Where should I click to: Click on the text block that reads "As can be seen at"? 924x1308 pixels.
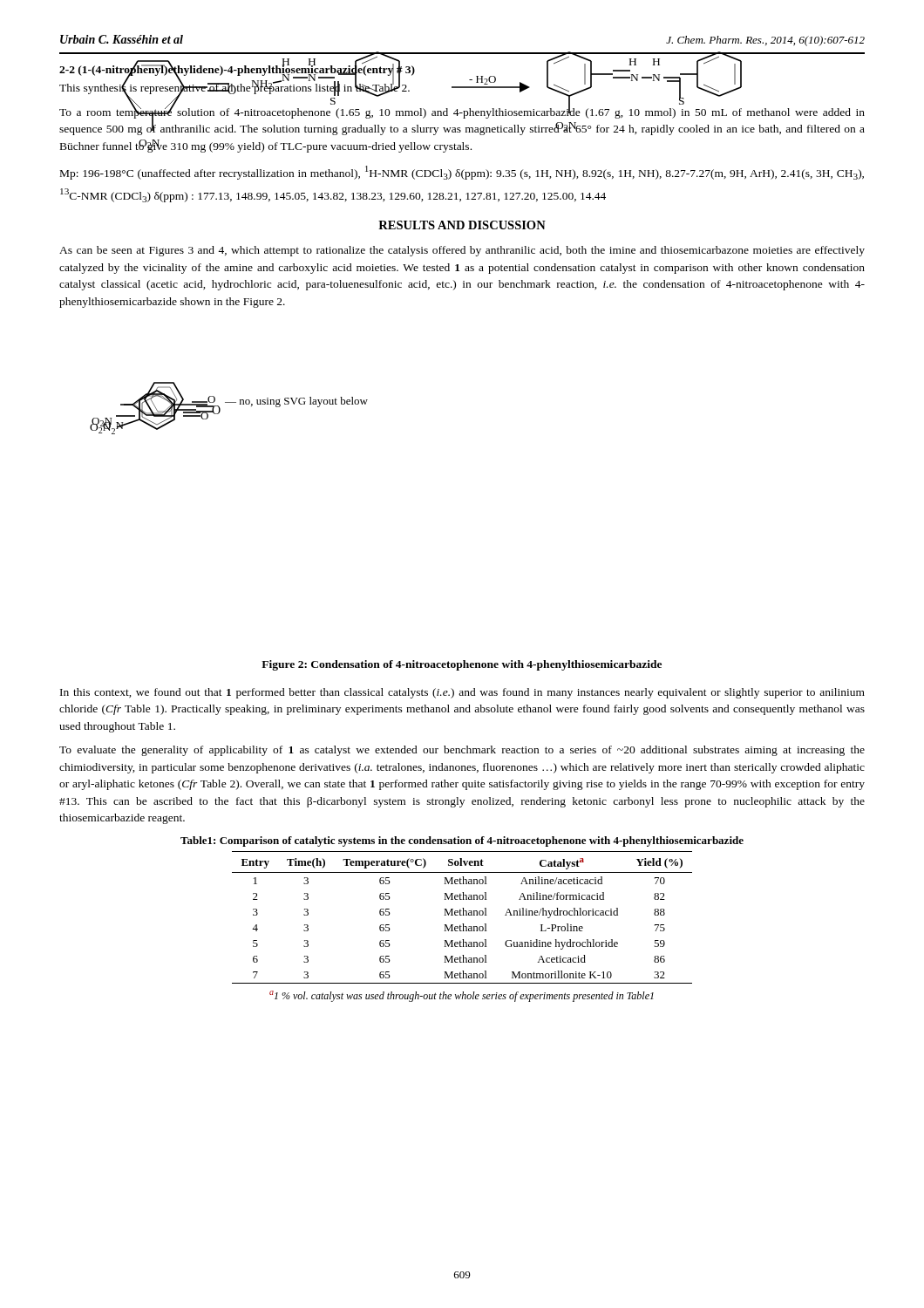click(x=462, y=276)
